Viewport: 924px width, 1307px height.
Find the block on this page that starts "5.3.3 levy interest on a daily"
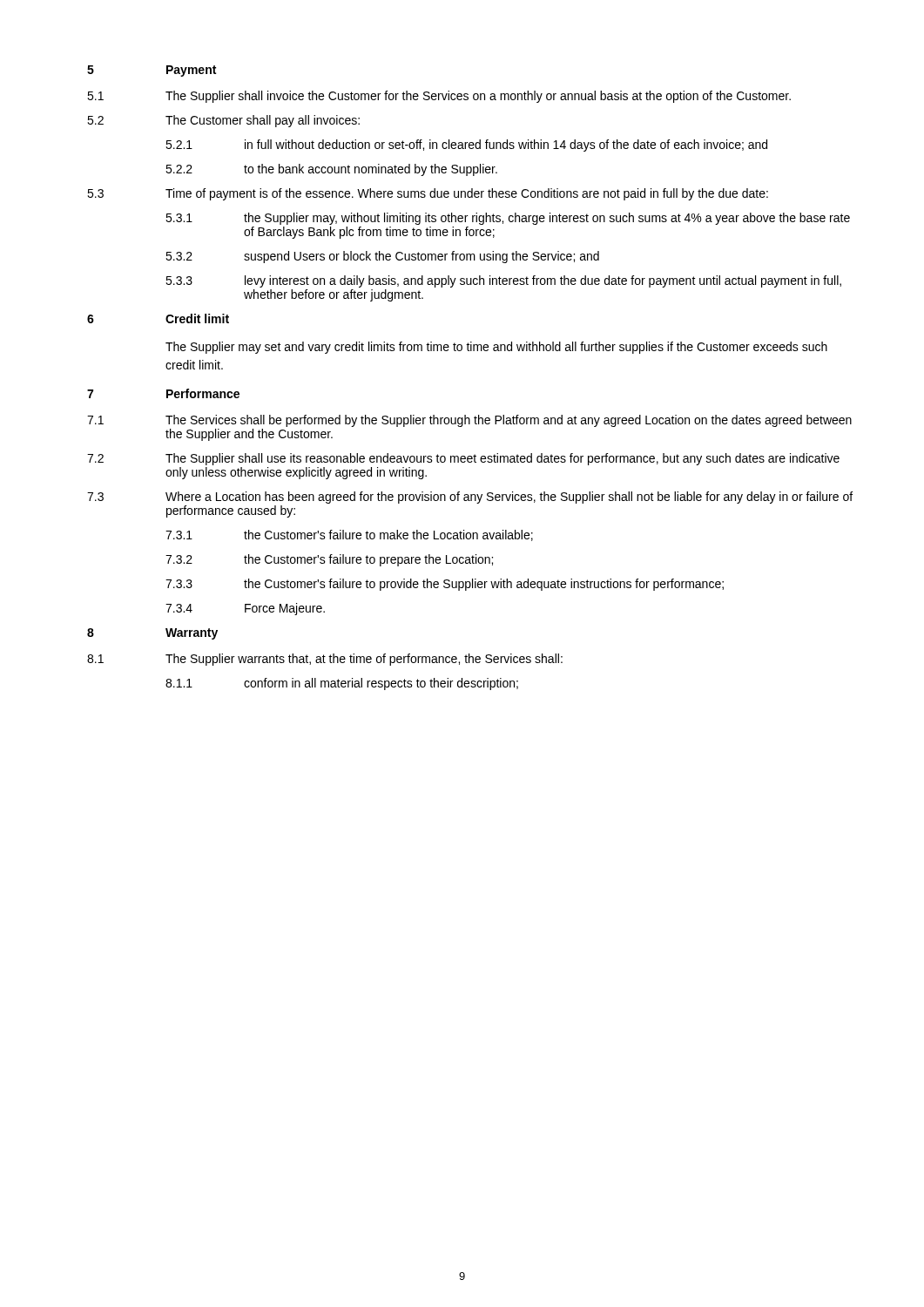pos(510,288)
